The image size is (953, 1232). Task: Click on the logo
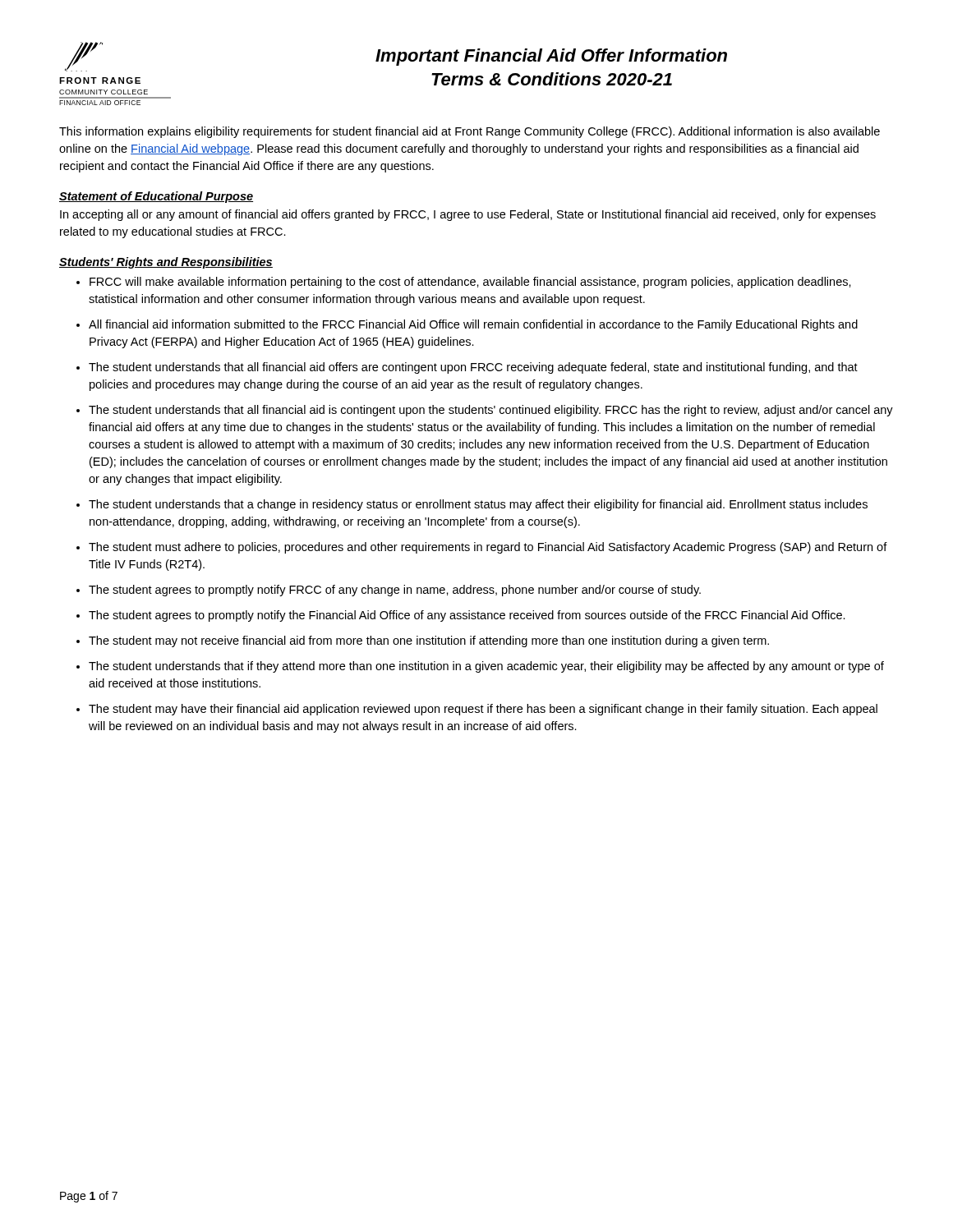pos(123,72)
